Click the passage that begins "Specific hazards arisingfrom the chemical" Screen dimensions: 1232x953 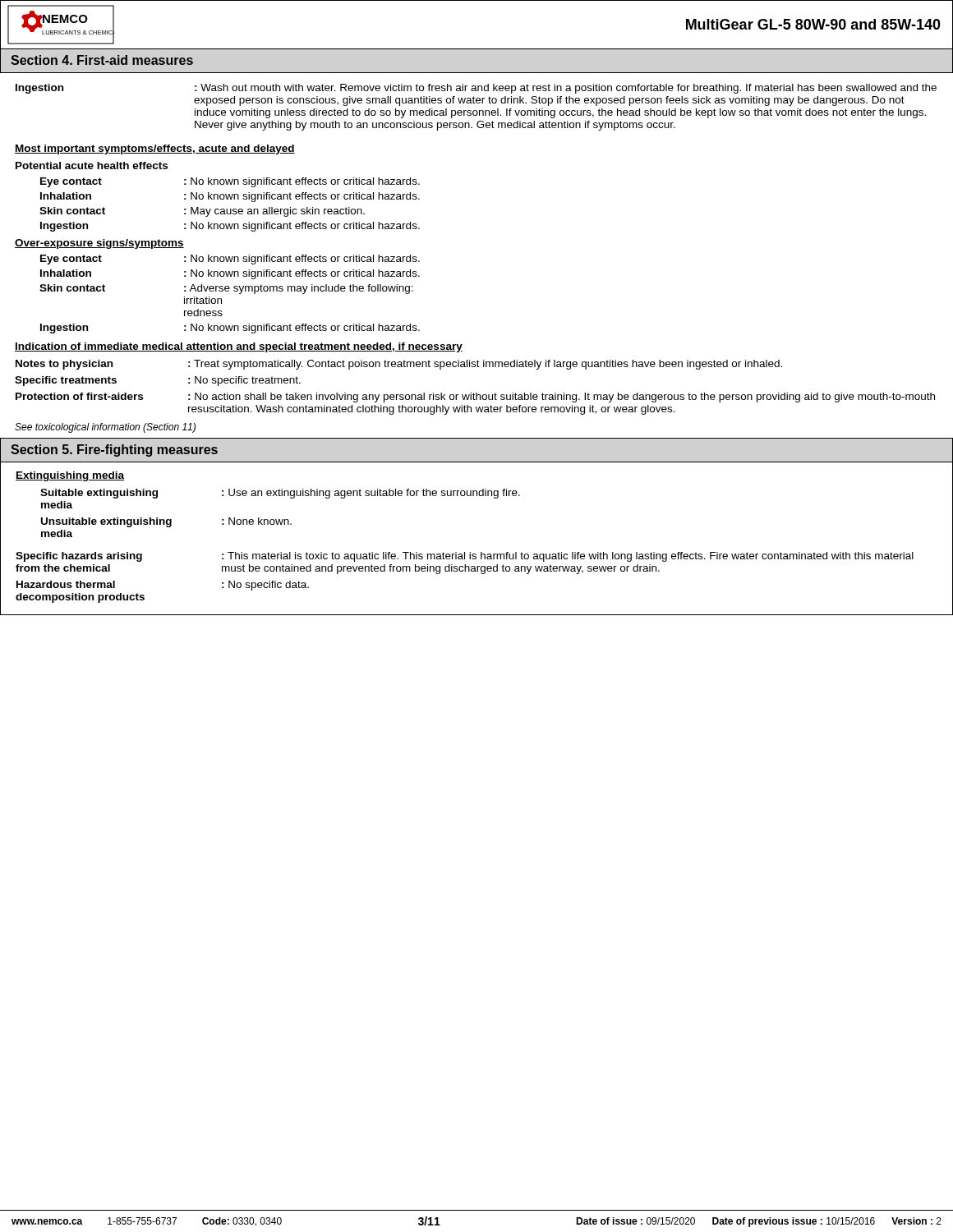(476, 562)
